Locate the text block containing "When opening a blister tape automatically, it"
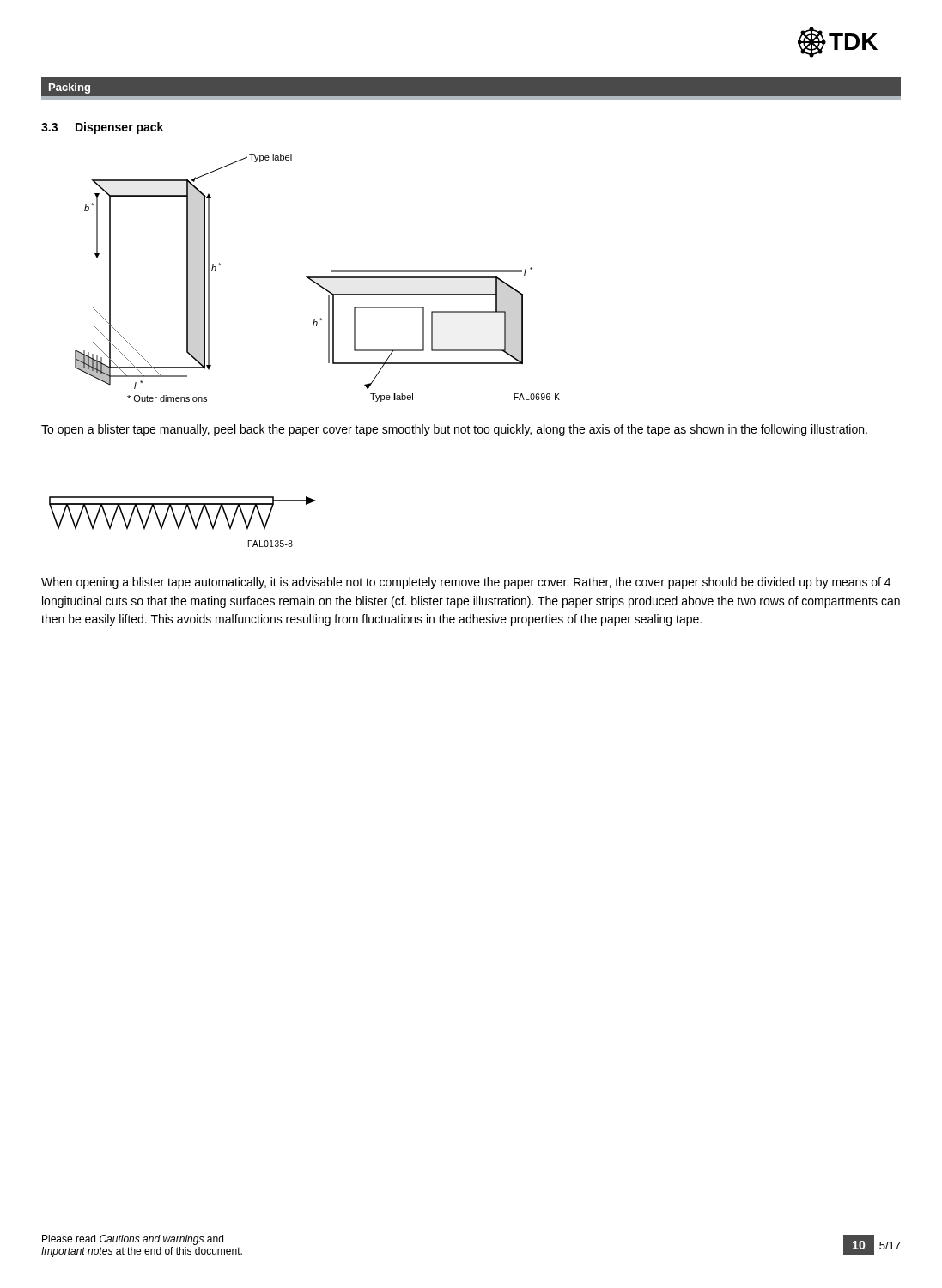 coord(471,601)
